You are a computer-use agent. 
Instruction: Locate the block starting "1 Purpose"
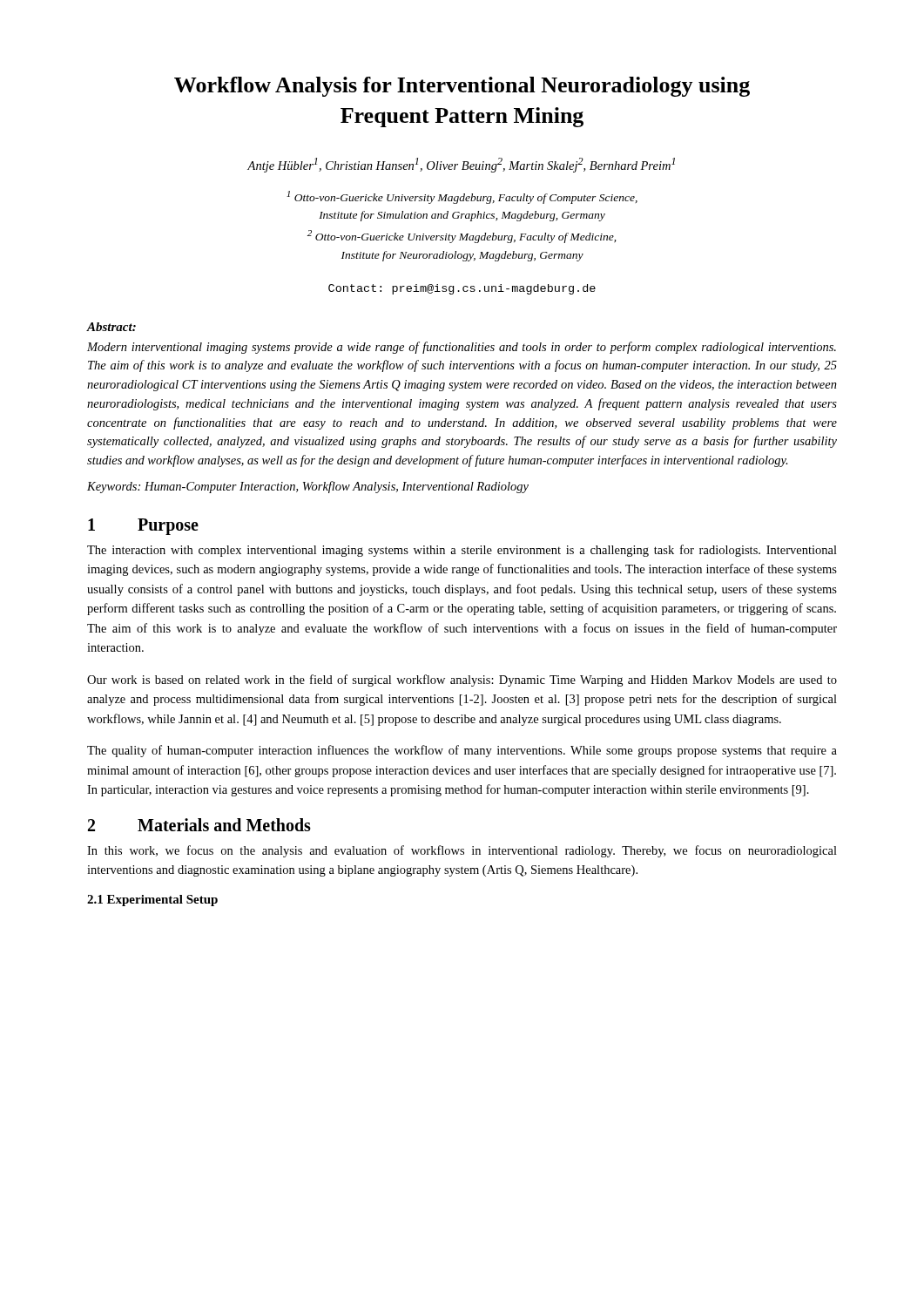[x=143, y=525]
